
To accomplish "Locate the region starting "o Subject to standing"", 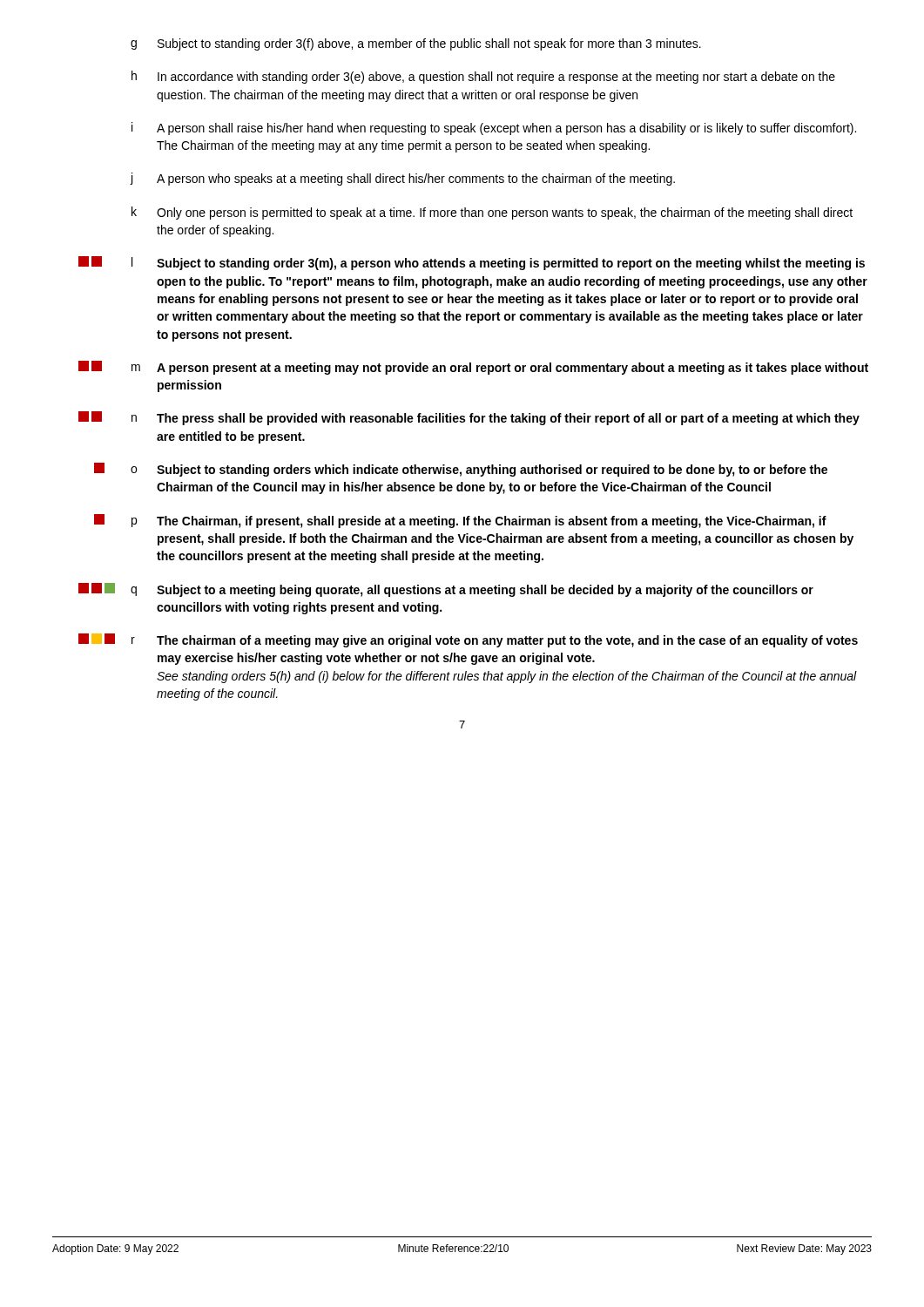I will (x=483, y=479).
